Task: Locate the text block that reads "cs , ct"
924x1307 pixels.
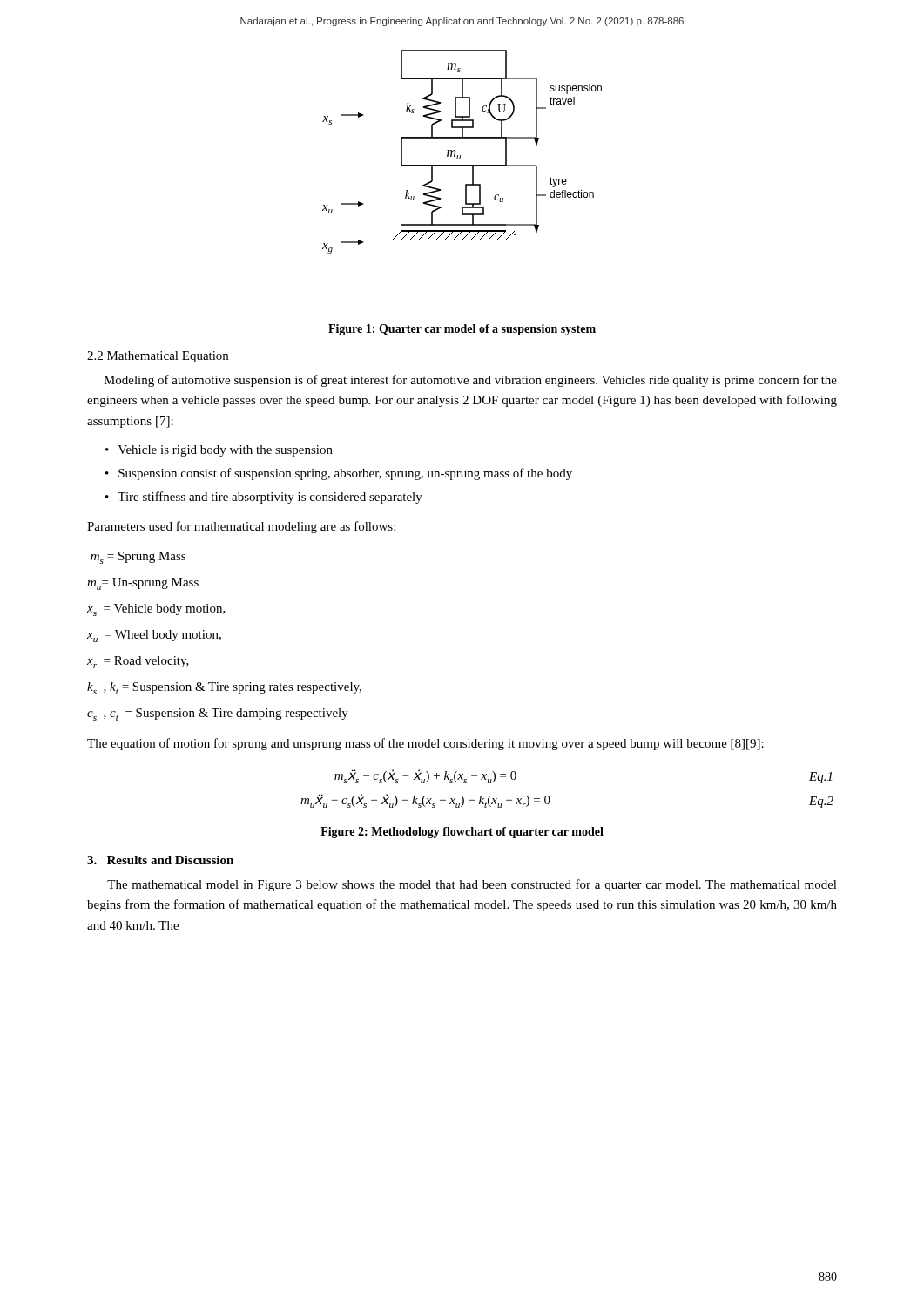Action: [218, 714]
